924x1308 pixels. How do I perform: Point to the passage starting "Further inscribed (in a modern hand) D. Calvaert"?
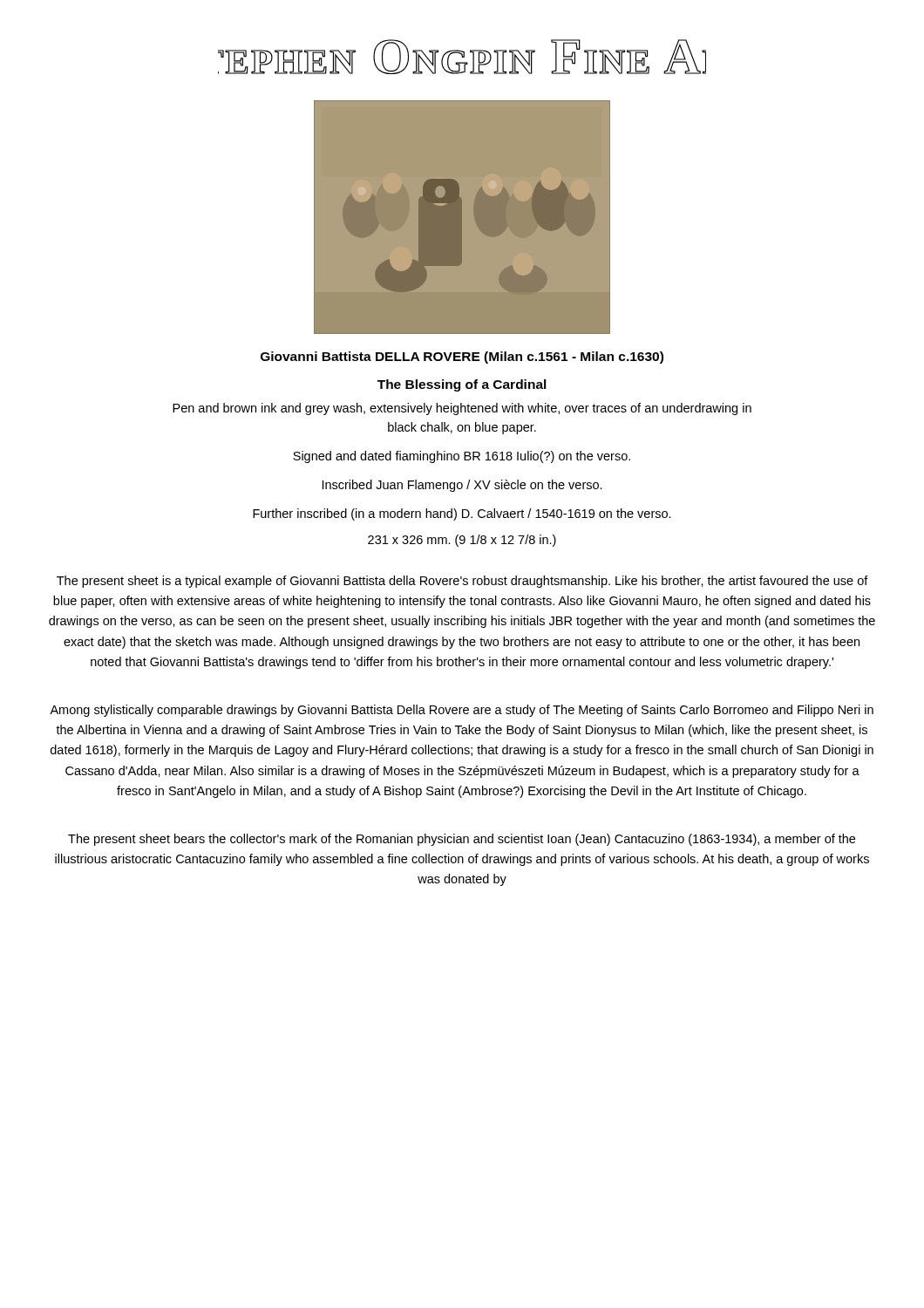pos(462,513)
